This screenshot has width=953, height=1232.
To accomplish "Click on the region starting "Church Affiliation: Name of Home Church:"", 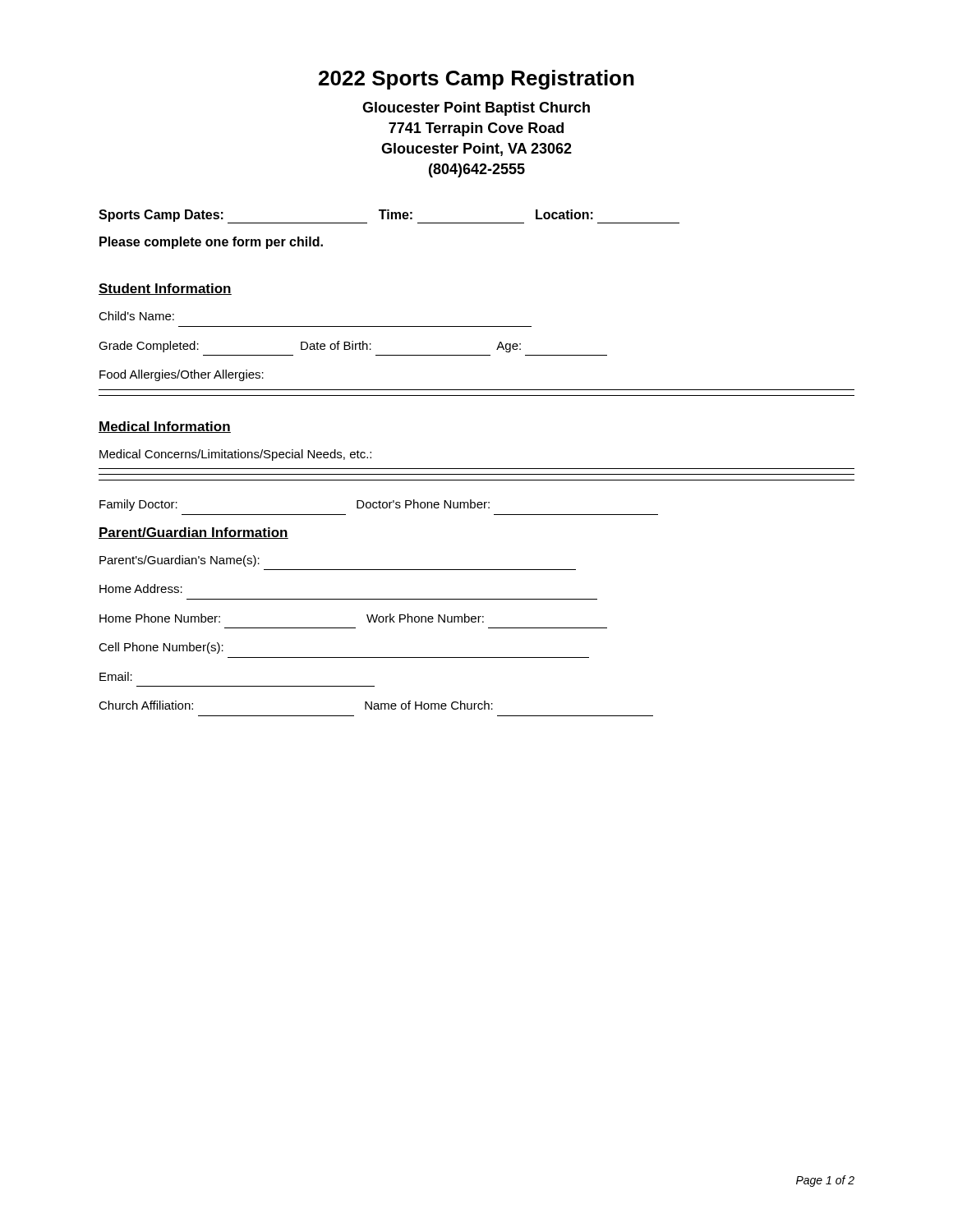I will (x=376, y=706).
